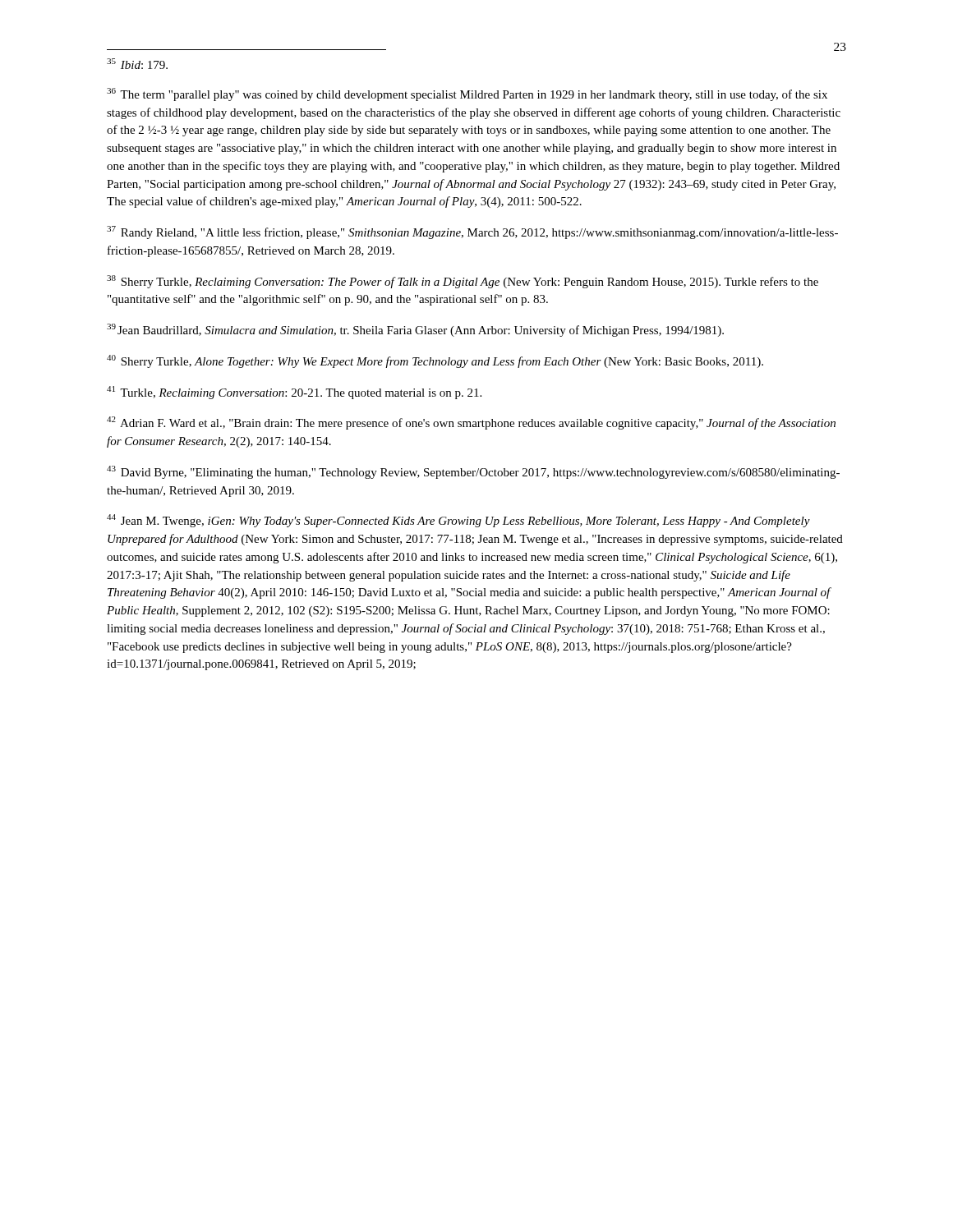Viewport: 953px width, 1232px height.
Task: Locate the text block starting "39Jean Baudrillard, Simulacra"
Action: pos(416,329)
